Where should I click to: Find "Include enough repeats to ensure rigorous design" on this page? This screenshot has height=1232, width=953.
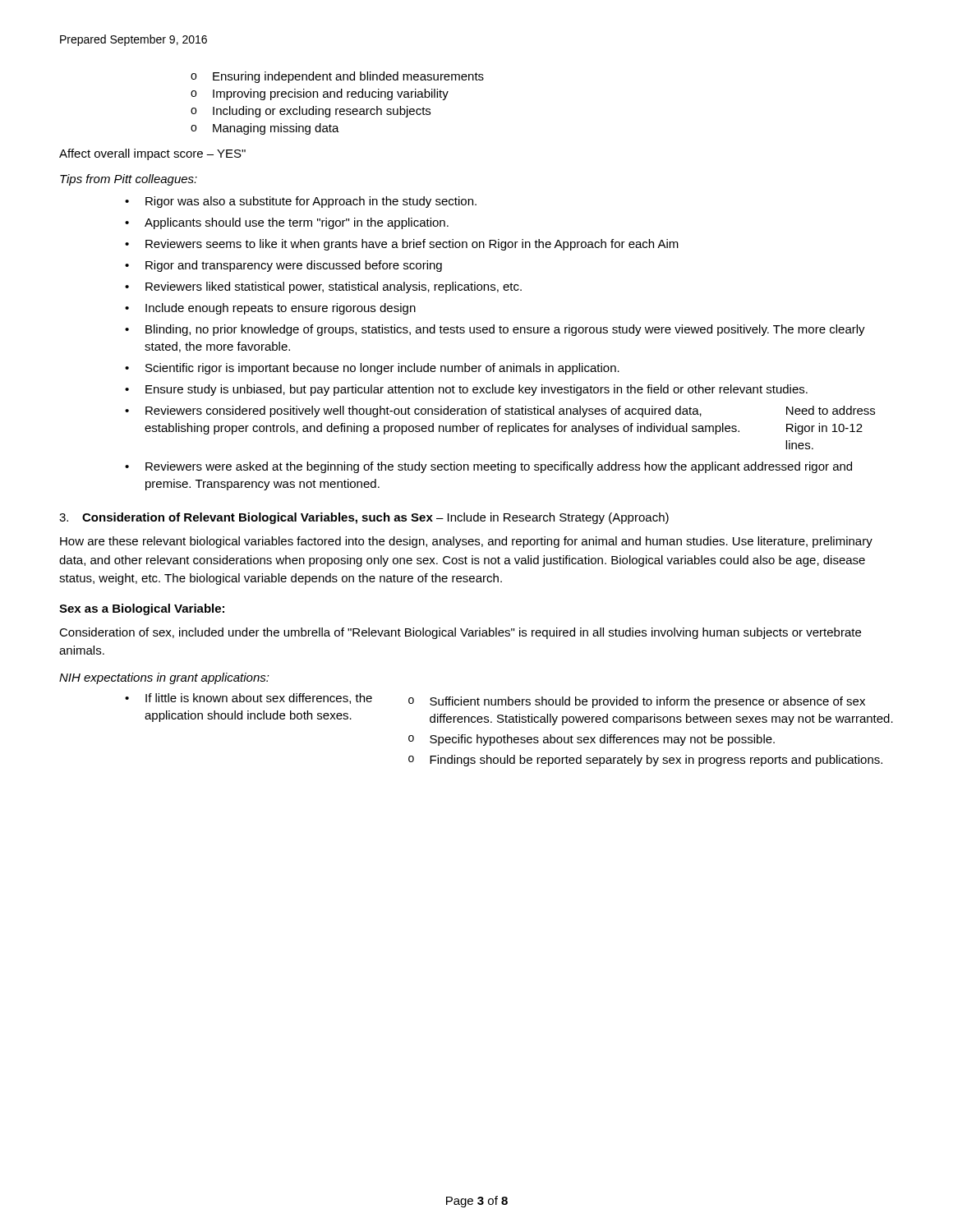point(270,309)
